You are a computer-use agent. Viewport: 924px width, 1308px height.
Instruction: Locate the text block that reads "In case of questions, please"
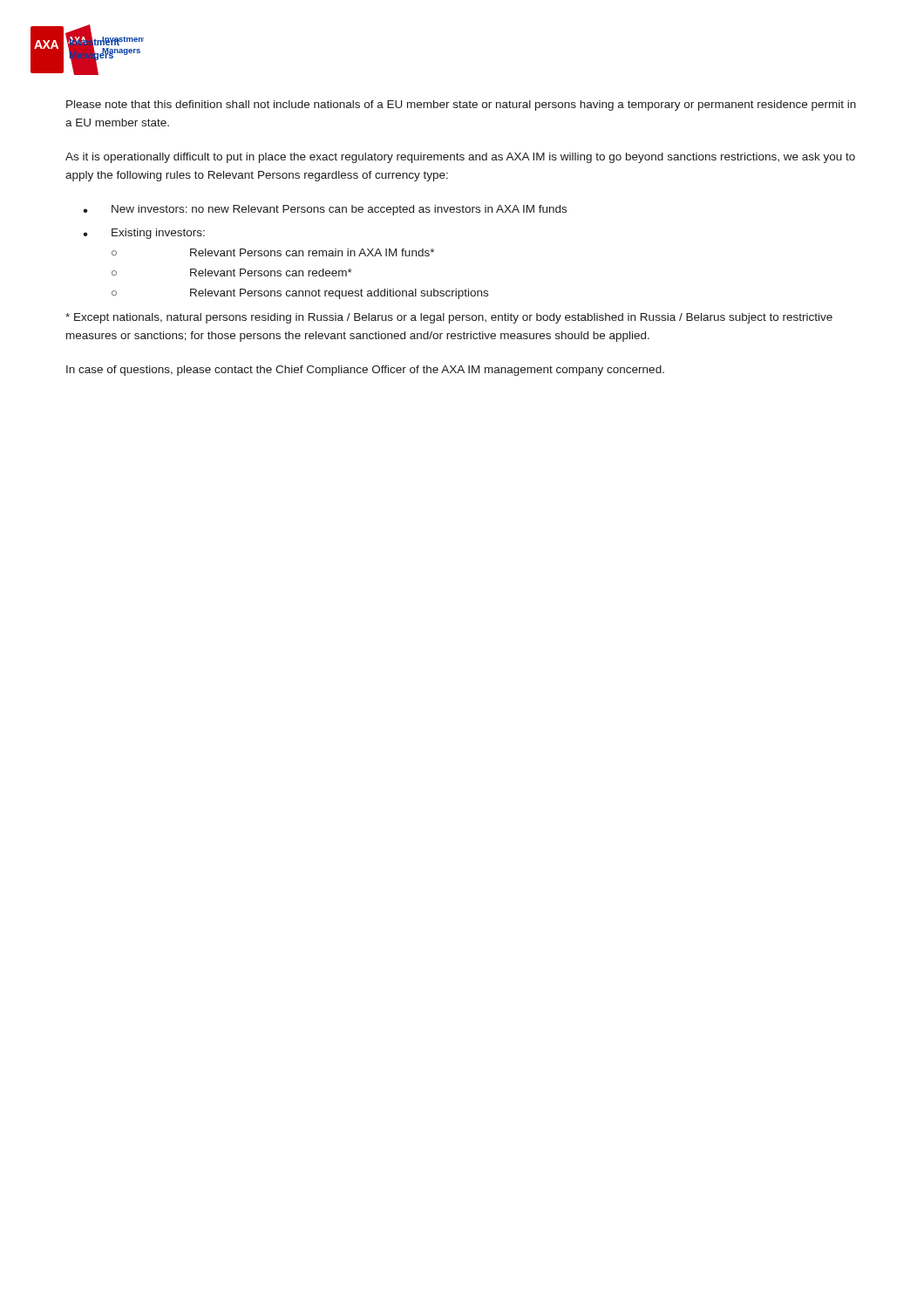(x=365, y=370)
